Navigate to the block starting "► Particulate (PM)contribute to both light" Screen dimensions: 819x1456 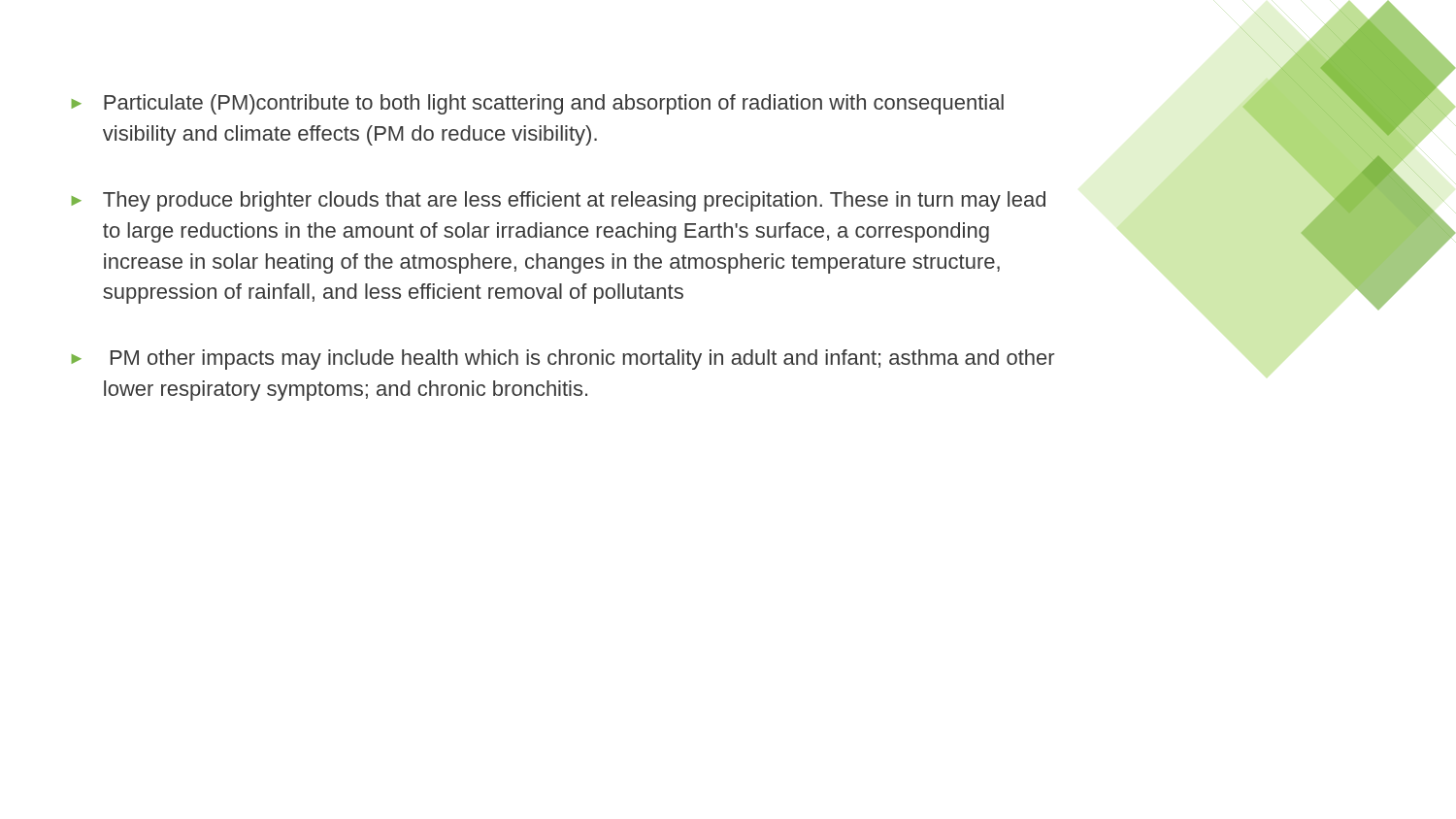pyautogui.click(x=563, y=118)
